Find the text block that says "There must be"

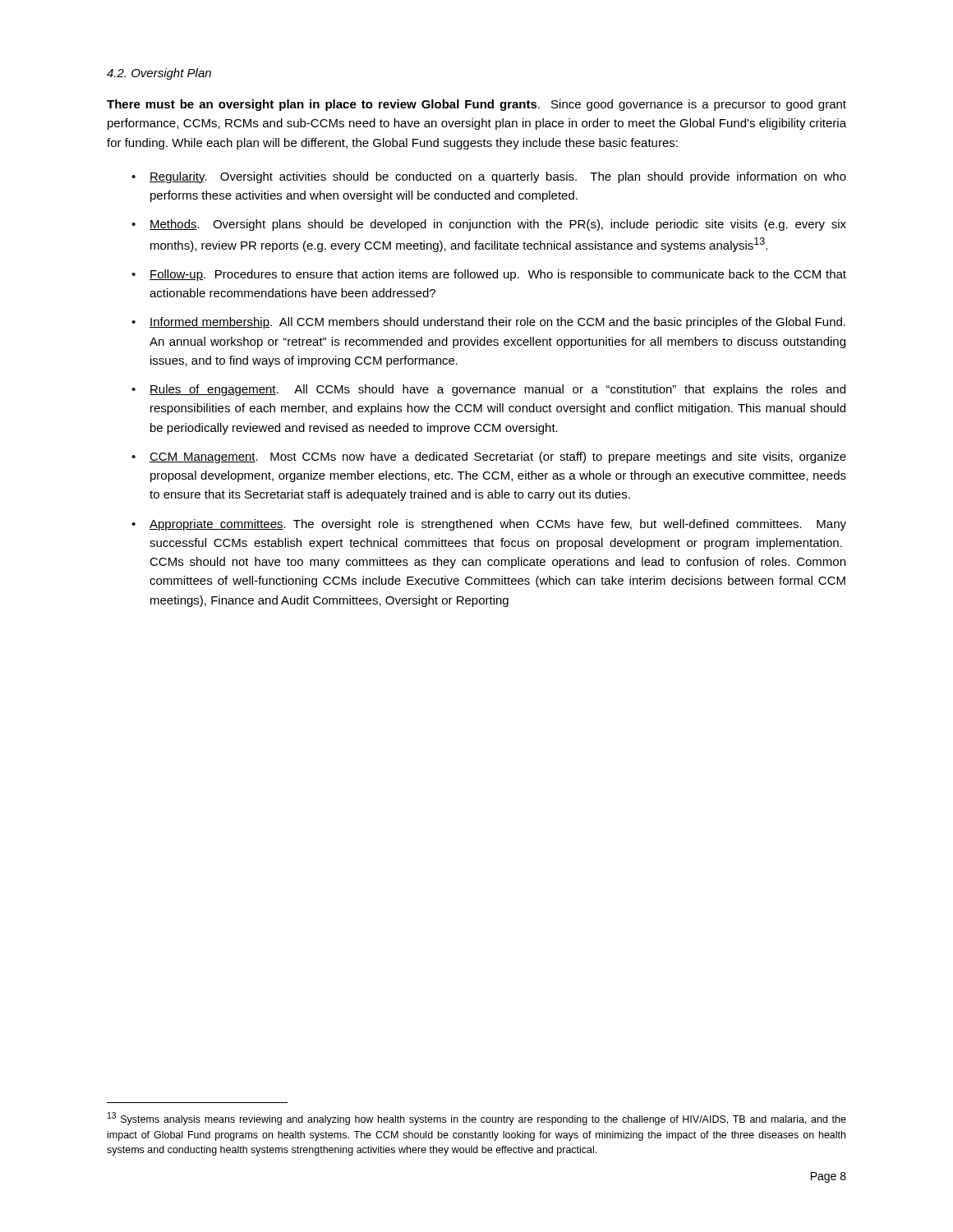click(476, 123)
